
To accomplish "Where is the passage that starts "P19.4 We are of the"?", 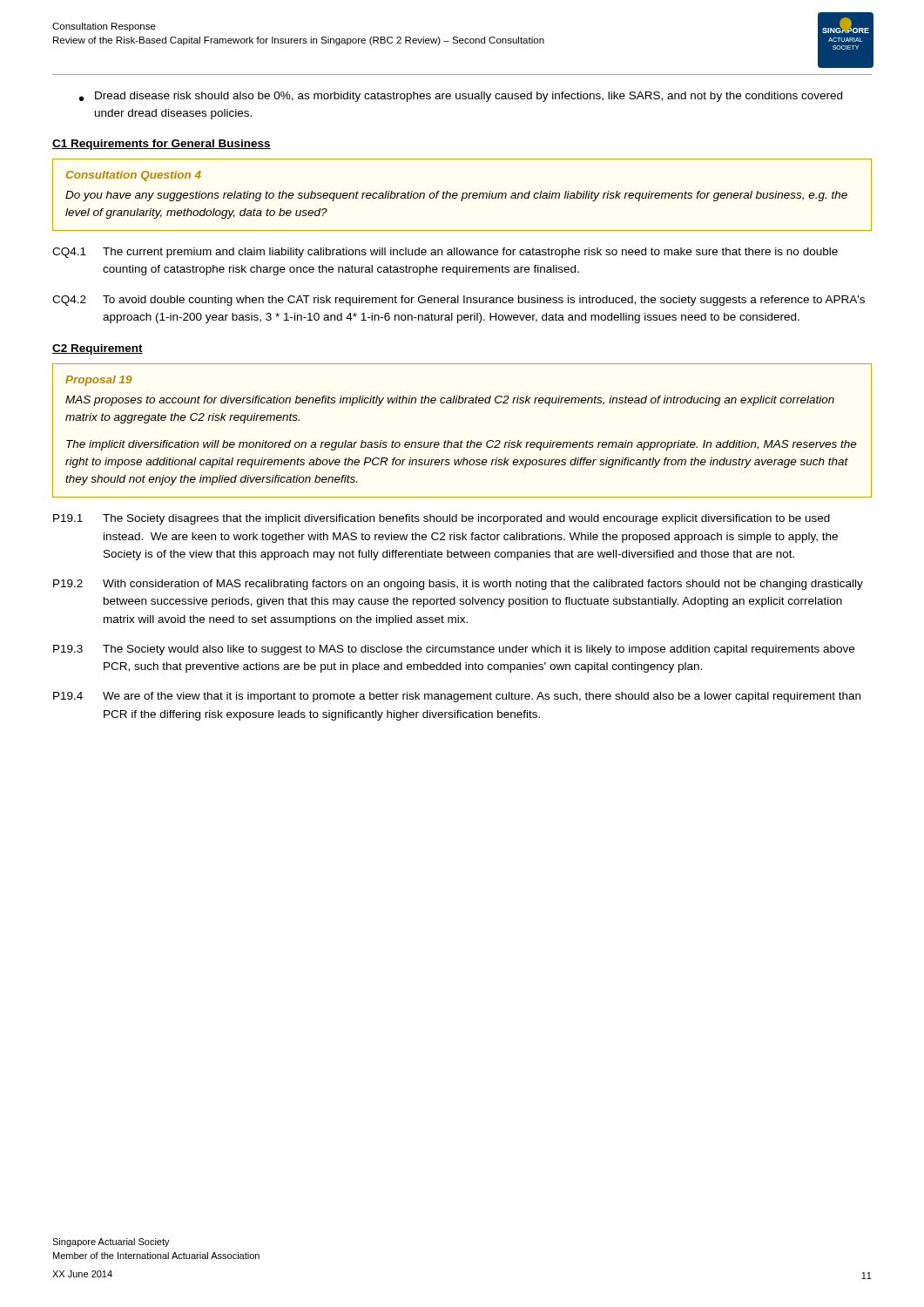I will [462, 705].
